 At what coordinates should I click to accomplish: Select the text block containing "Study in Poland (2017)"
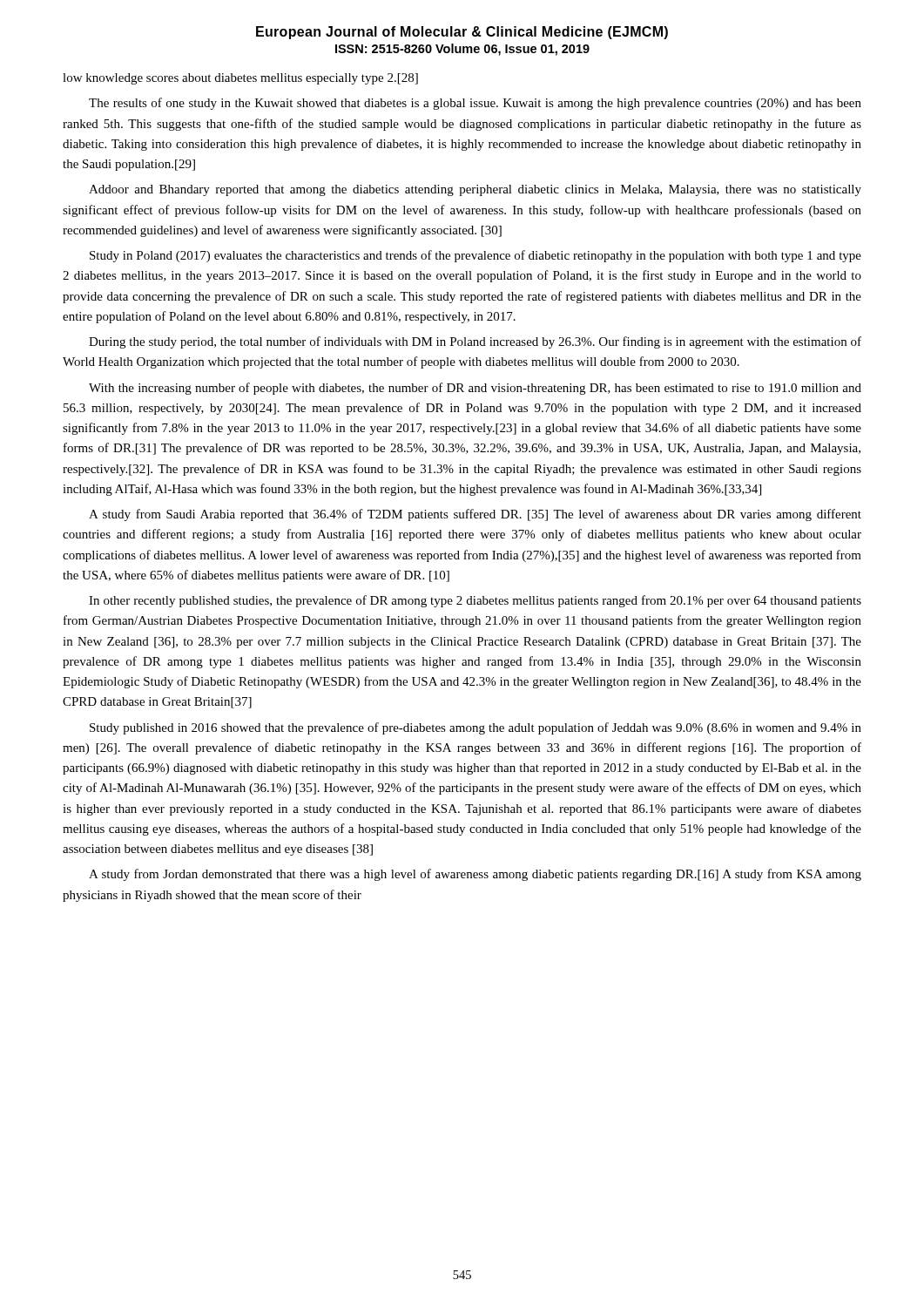462,286
